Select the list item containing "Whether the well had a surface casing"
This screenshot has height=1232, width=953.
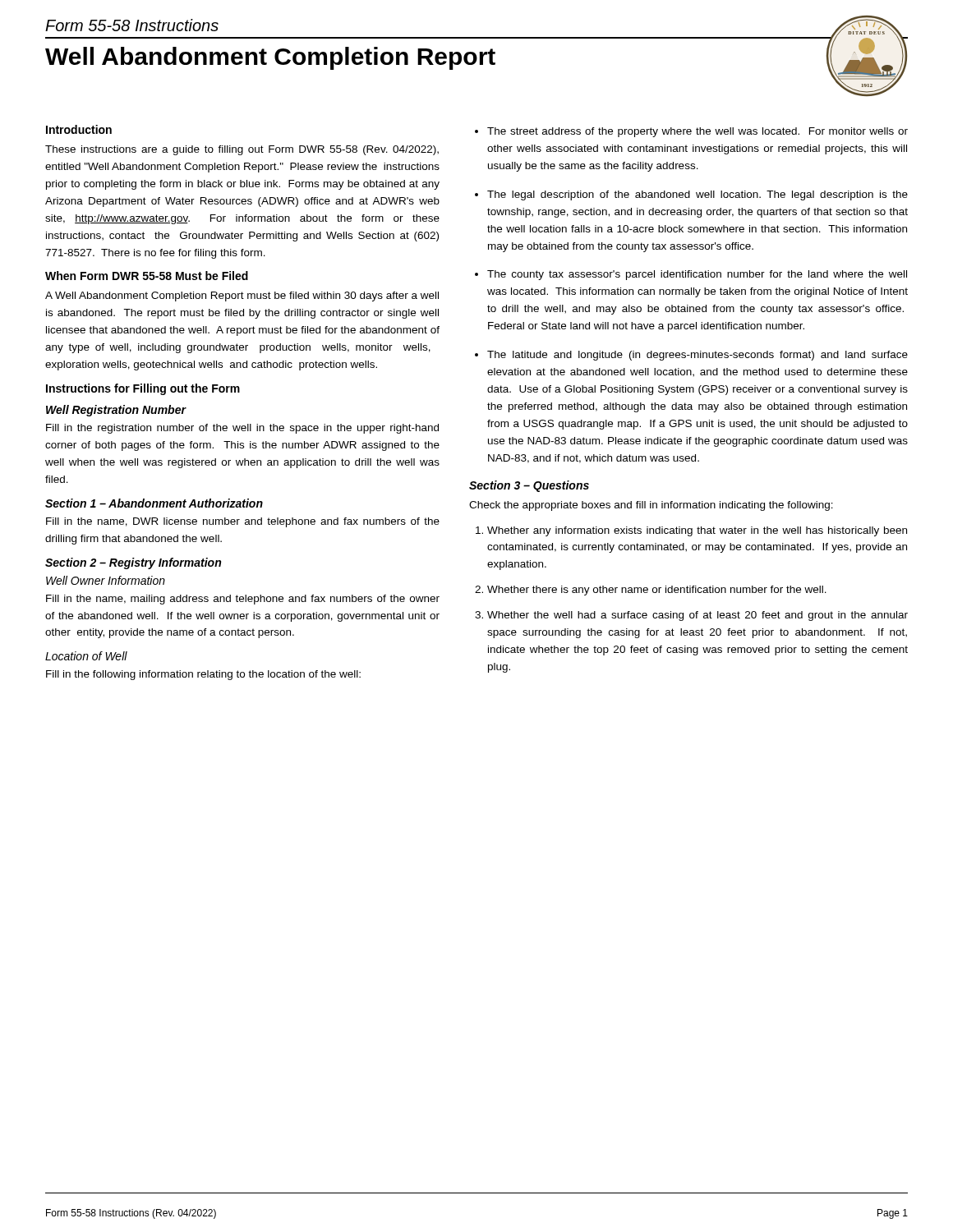pyautogui.click(x=698, y=641)
